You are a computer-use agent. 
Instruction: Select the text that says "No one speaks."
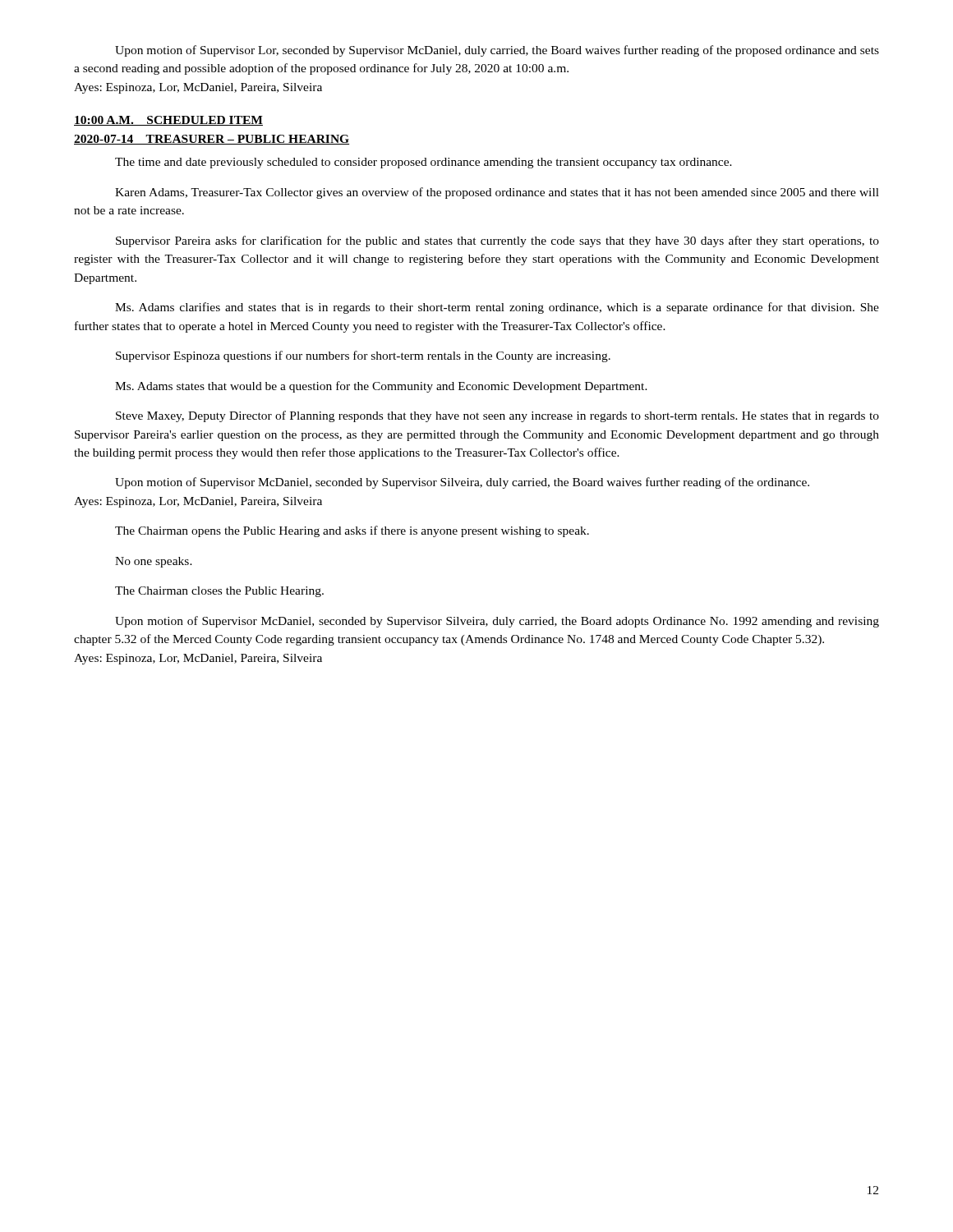pos(154,560)
